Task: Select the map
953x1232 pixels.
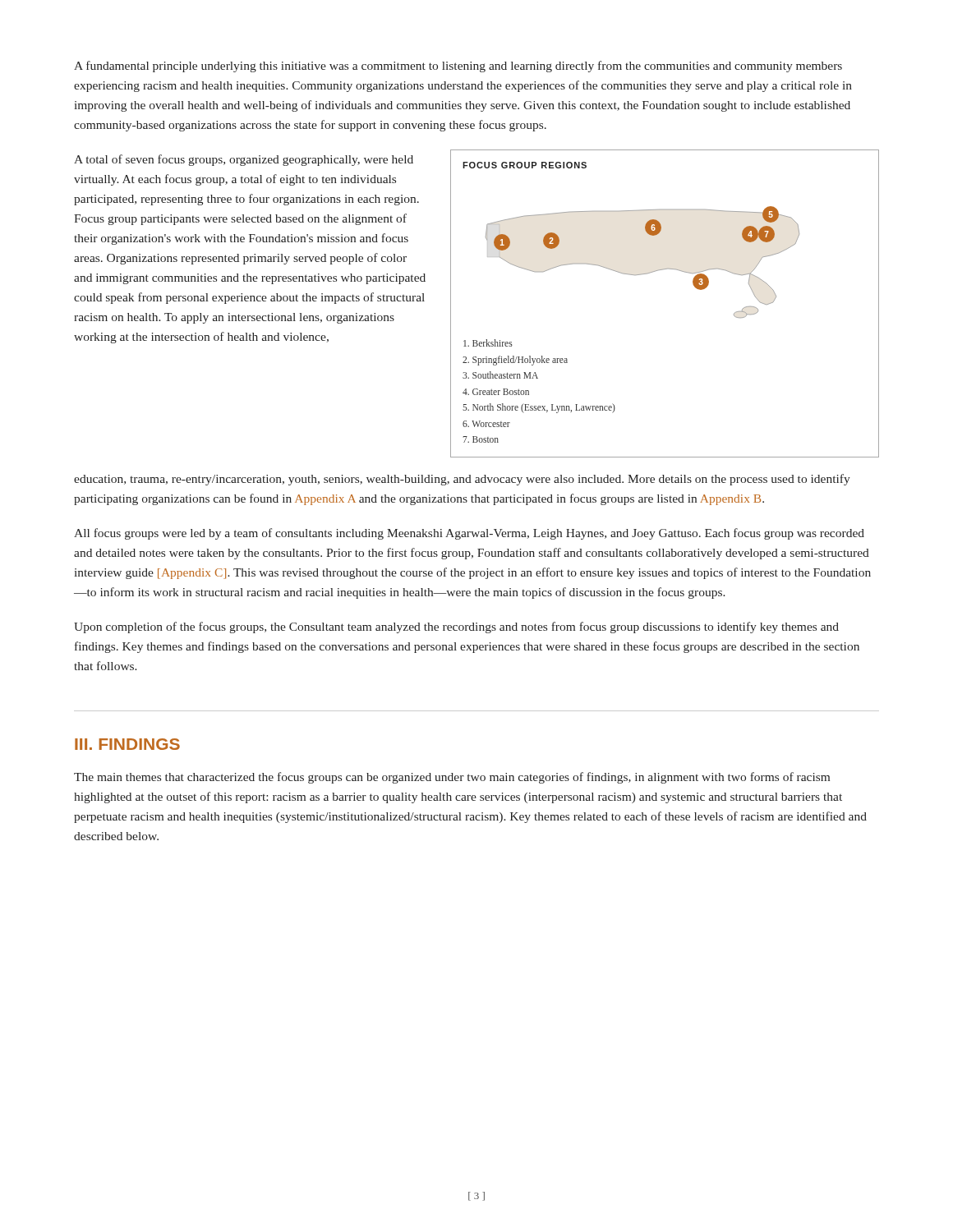Action: coord(665,304)
